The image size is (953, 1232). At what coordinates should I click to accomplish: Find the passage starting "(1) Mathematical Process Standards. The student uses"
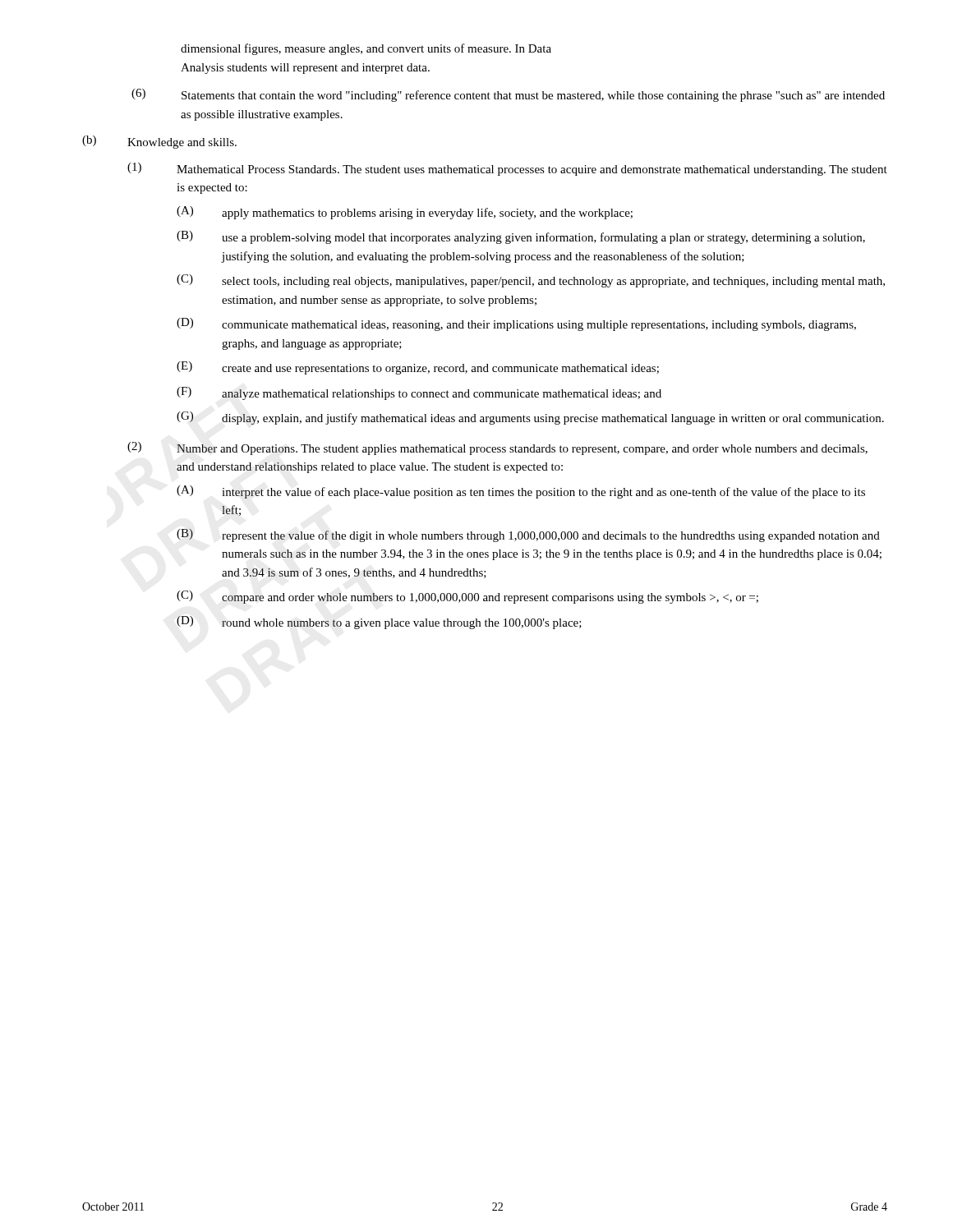tap(507, 178)
